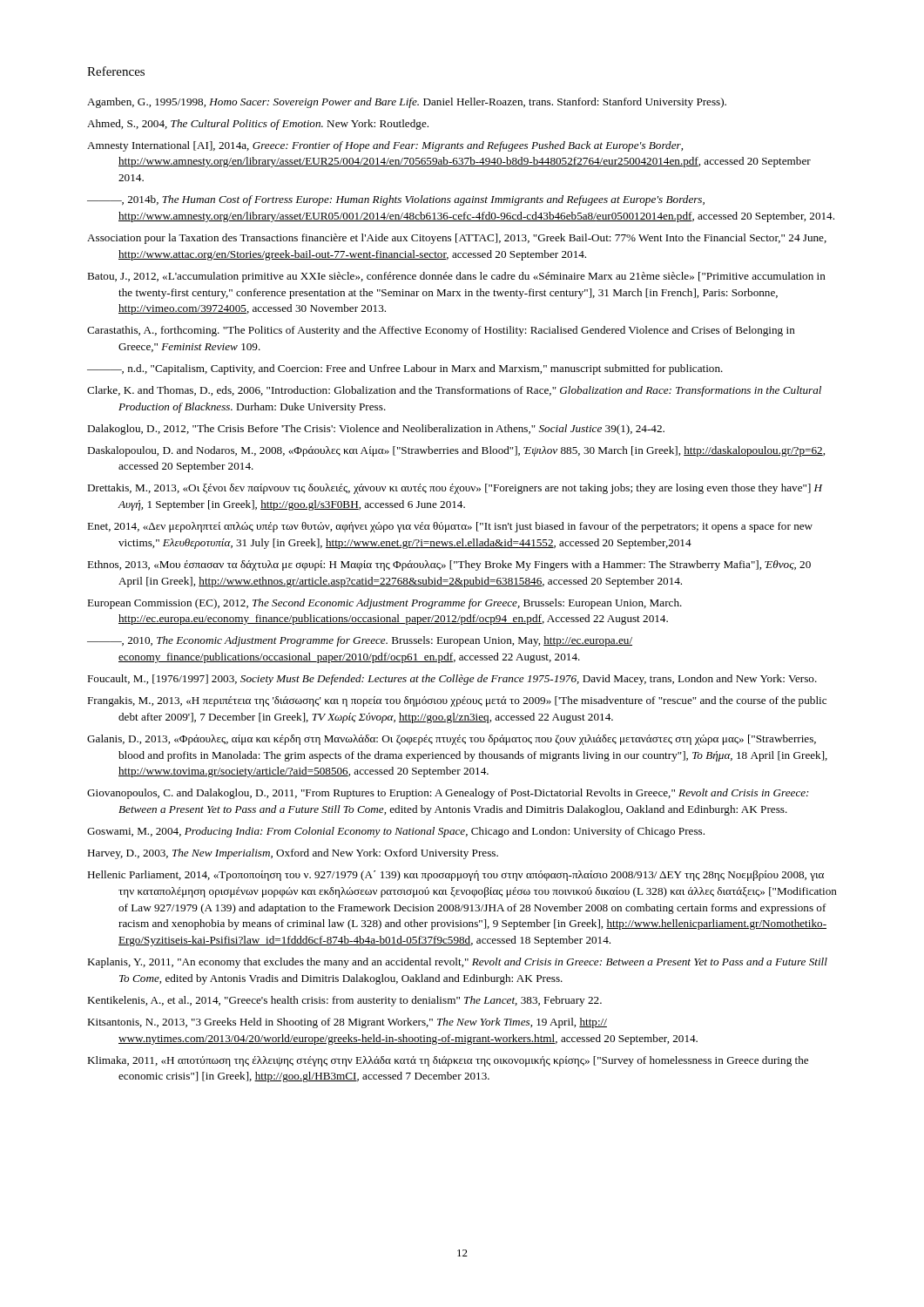
Task: Find the block starting "Ethnos, 2013, «Μου έσπασαν τα δάχτυλα με"
Action: 449,572
